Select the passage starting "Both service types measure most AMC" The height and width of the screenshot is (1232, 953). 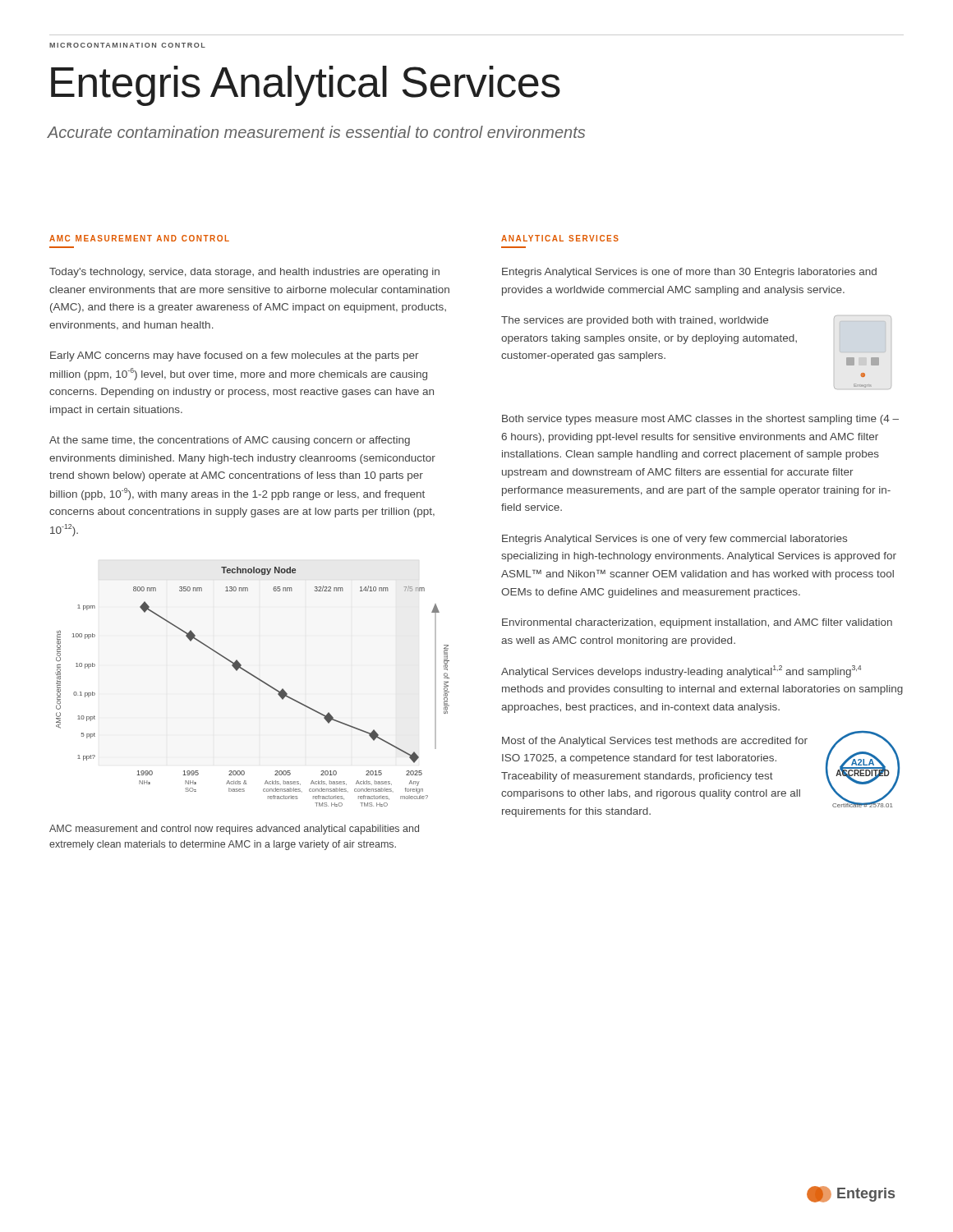coord(700,463)
